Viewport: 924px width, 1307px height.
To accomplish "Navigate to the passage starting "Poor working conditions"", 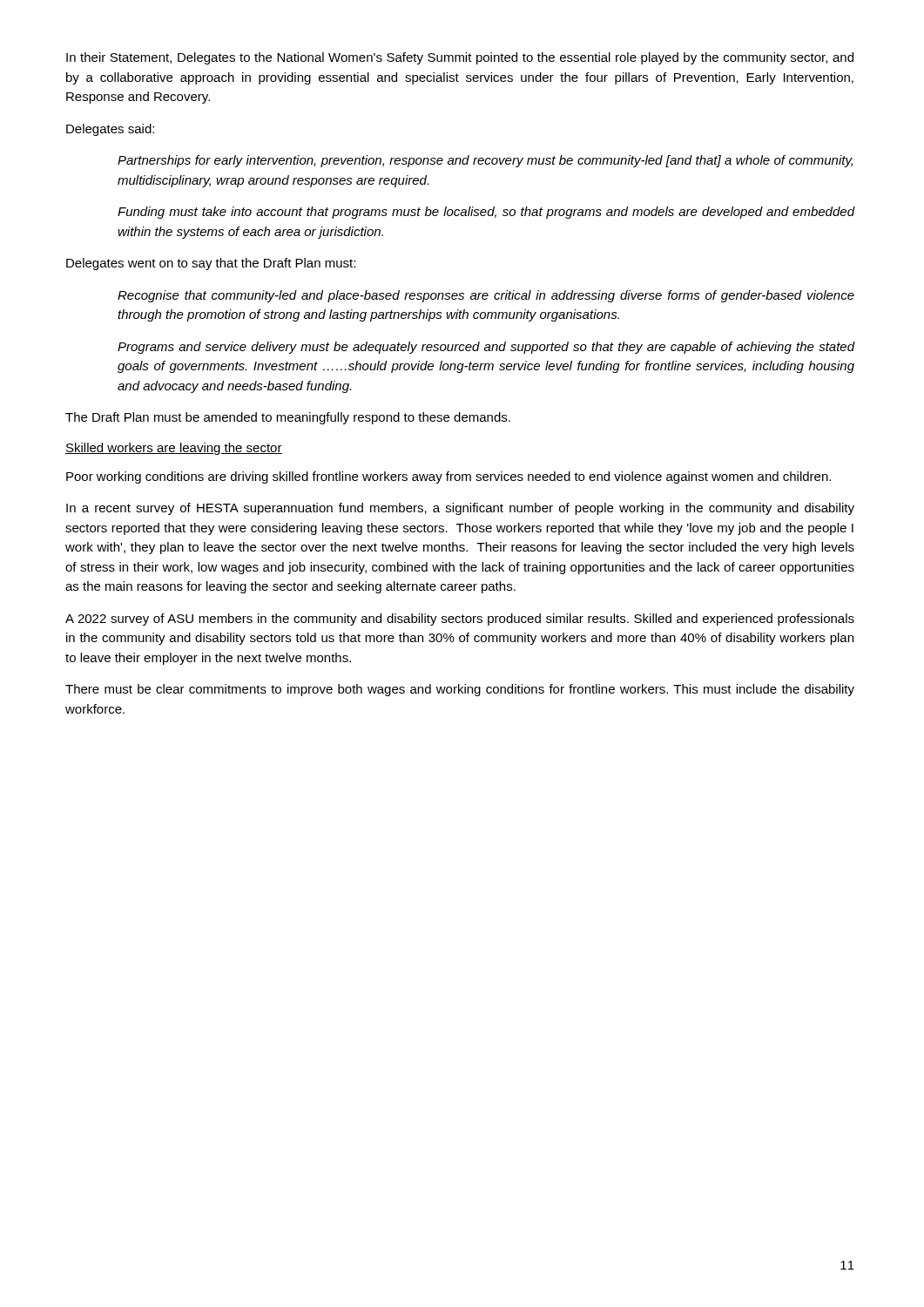I will coord(449,476).
